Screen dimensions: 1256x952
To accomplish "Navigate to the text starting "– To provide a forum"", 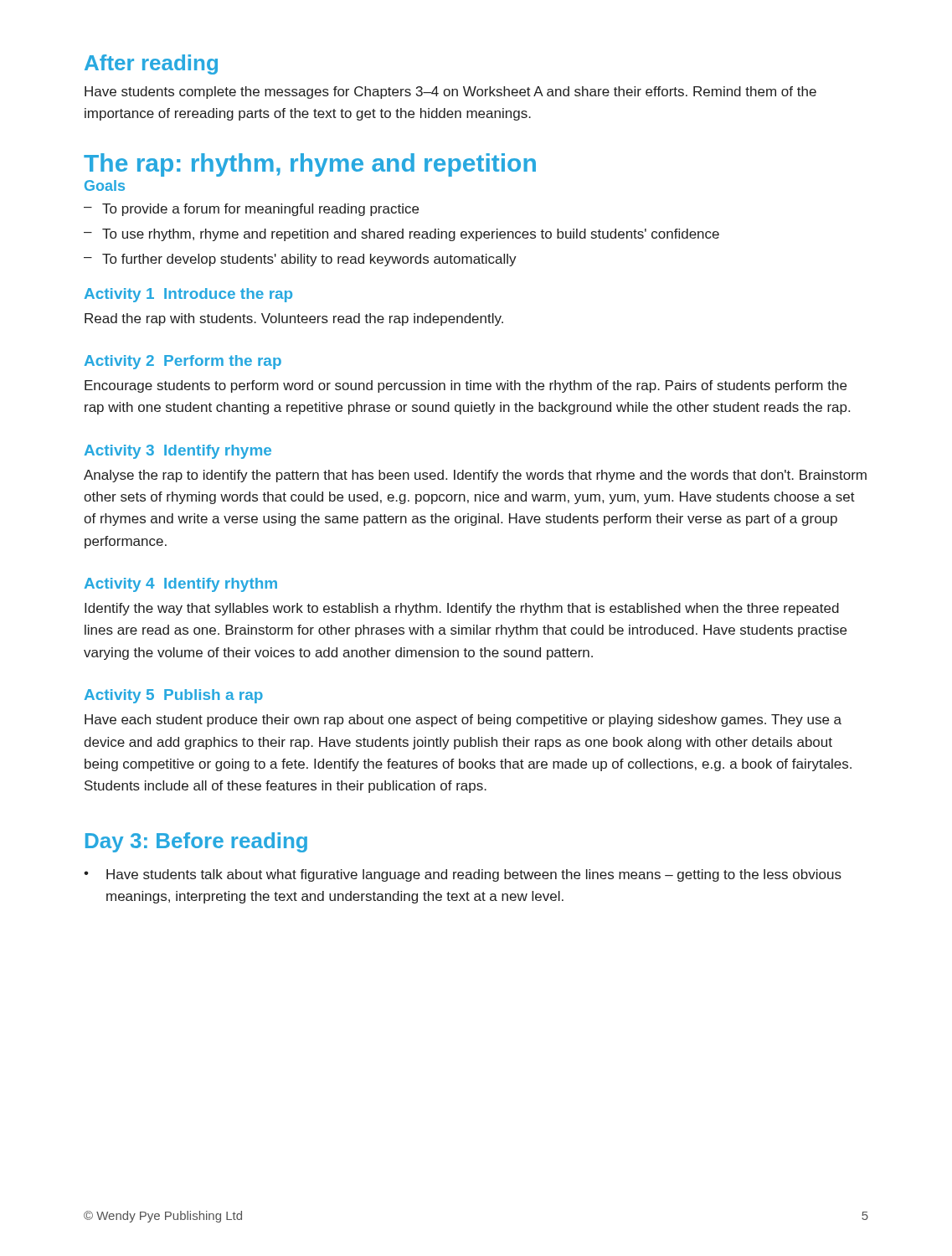I will (x=251, y=210).
